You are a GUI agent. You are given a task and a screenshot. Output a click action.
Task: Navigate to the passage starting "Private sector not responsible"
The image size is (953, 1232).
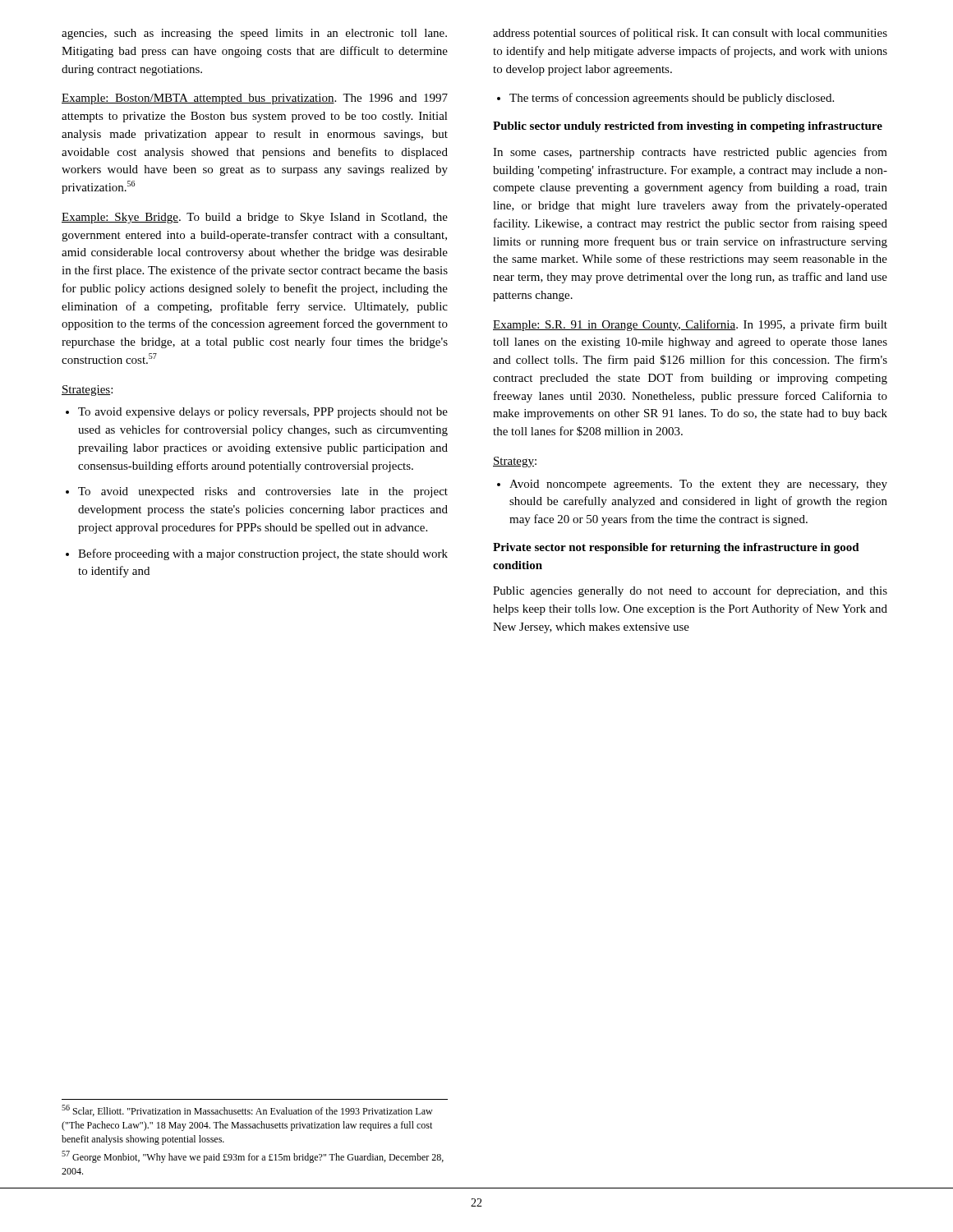pos(676,556)
